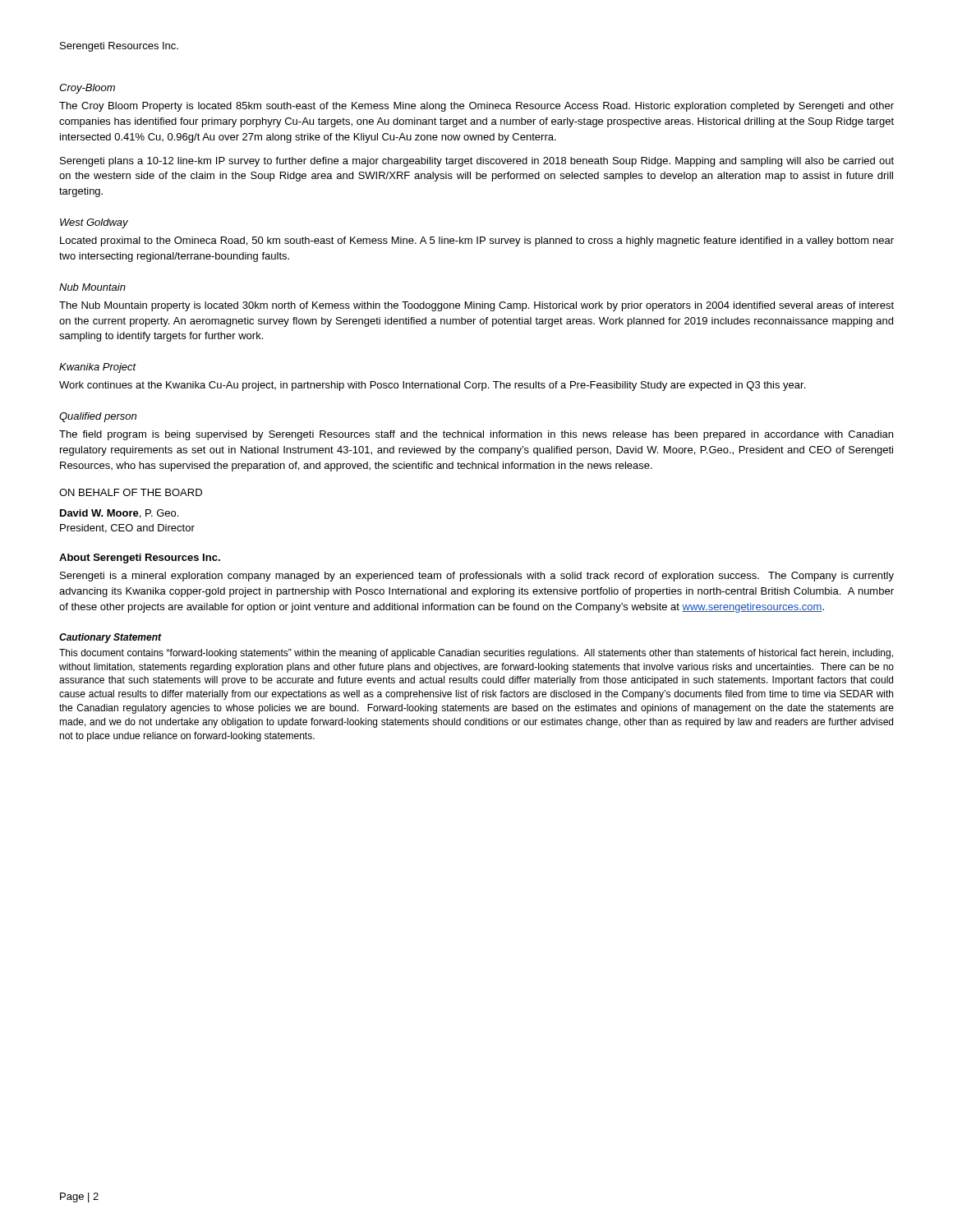Click on the section header that reads "Nub Mountain"

[x=92, y=287]
